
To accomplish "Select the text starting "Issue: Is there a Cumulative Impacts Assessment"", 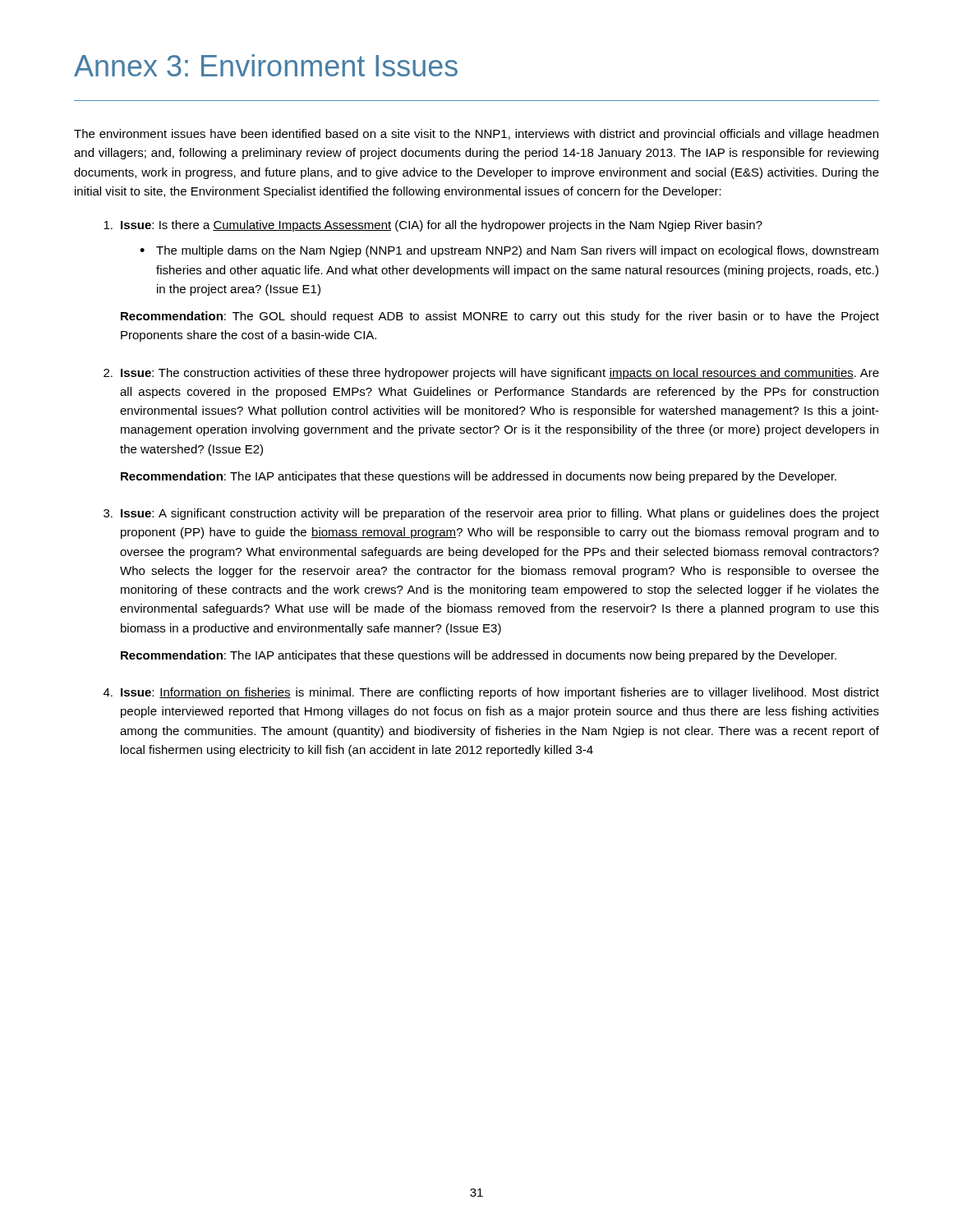I will 500,258.
